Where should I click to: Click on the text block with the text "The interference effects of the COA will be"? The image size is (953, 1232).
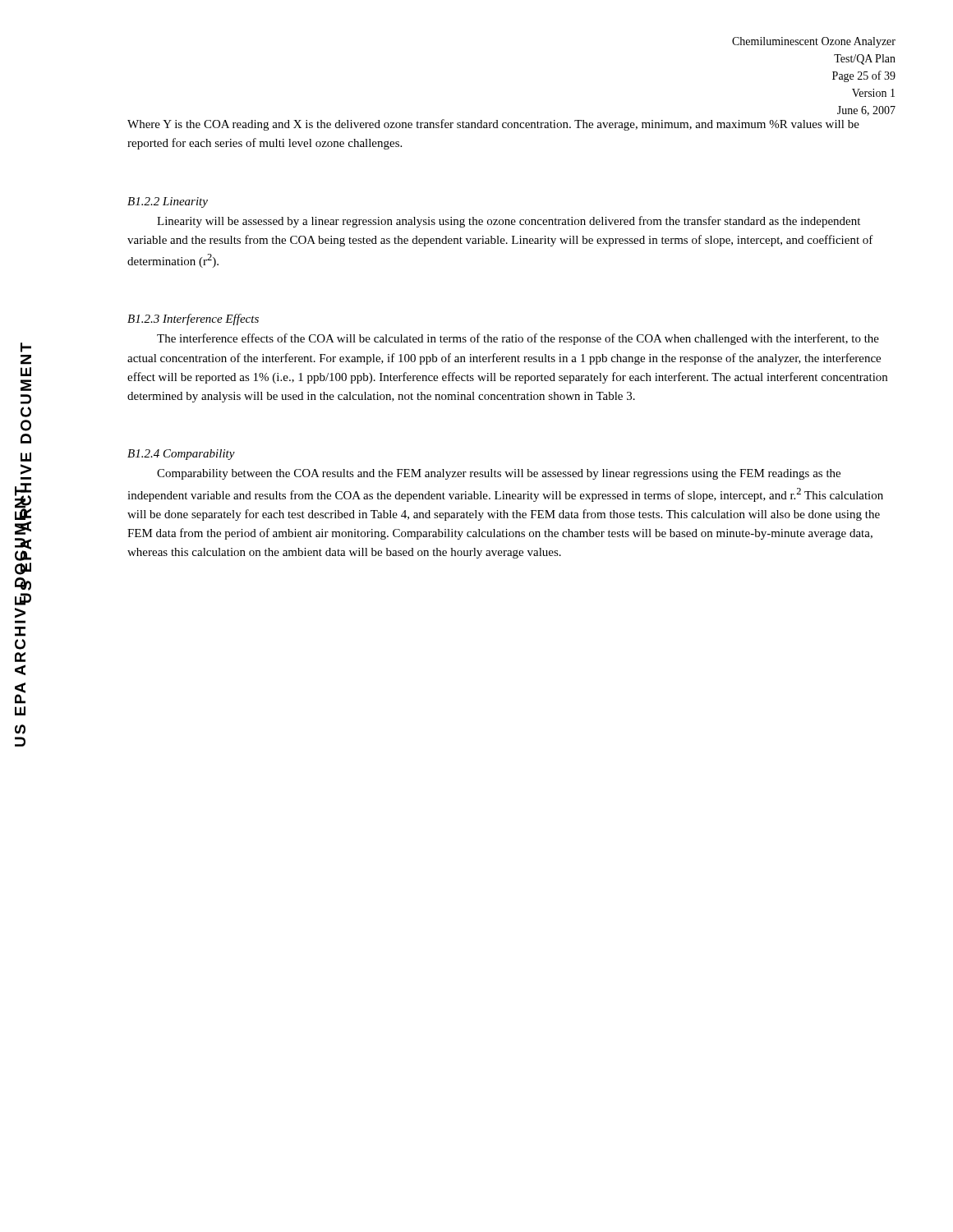[x=508, y=367]
